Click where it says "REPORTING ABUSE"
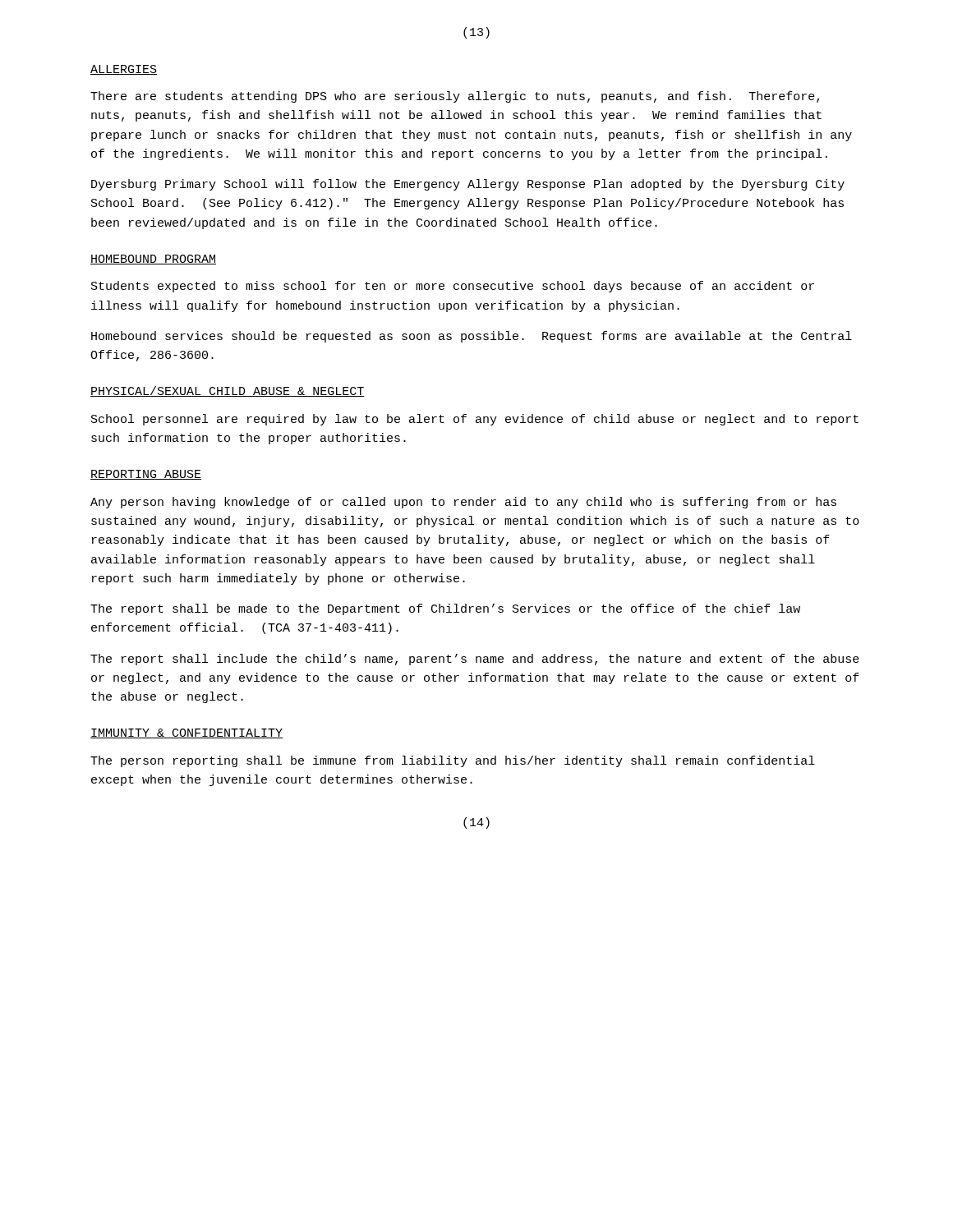 146,475
